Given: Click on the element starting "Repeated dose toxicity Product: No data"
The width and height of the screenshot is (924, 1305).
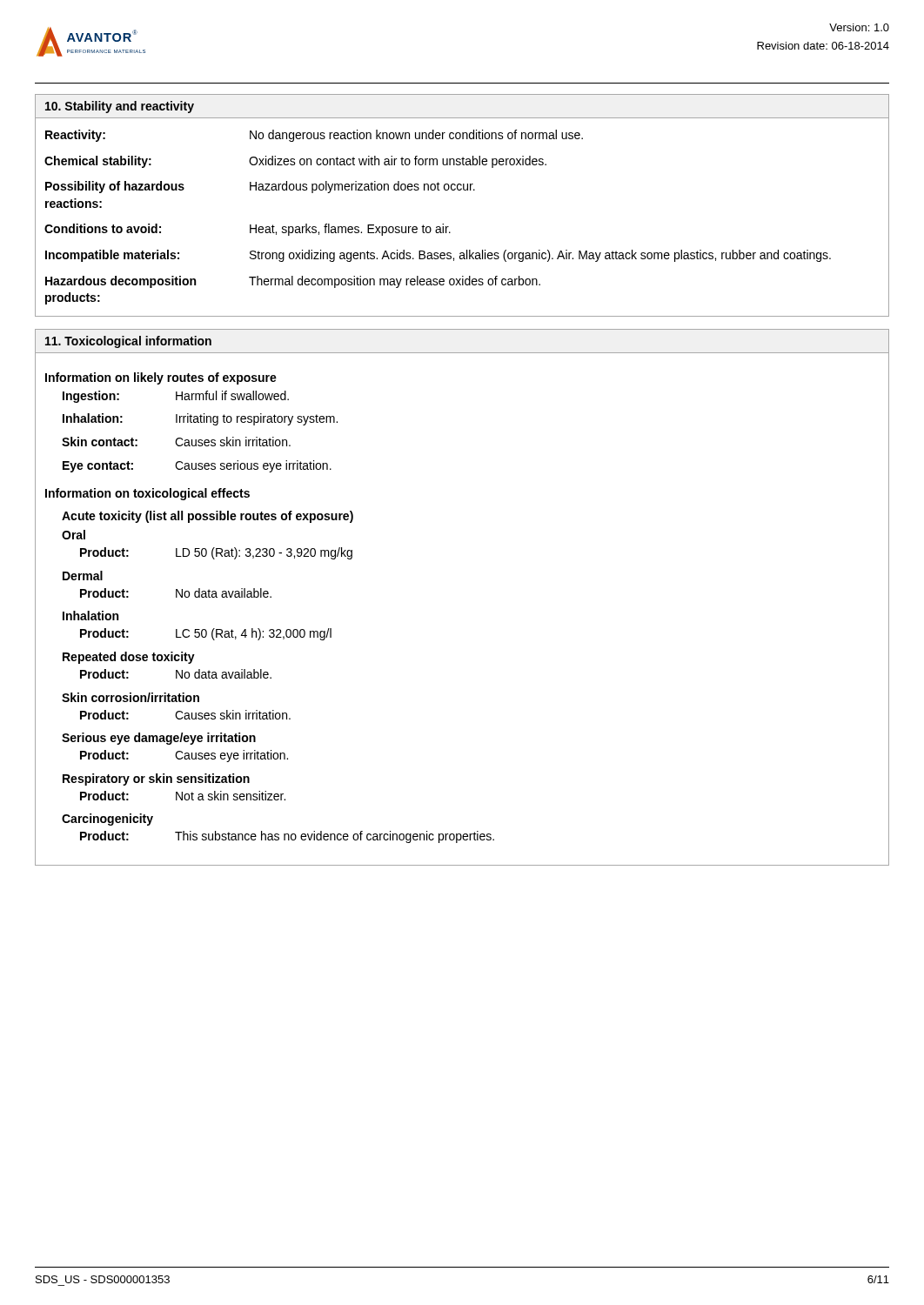Looking at the screenshot, I should tap(129, 658).
